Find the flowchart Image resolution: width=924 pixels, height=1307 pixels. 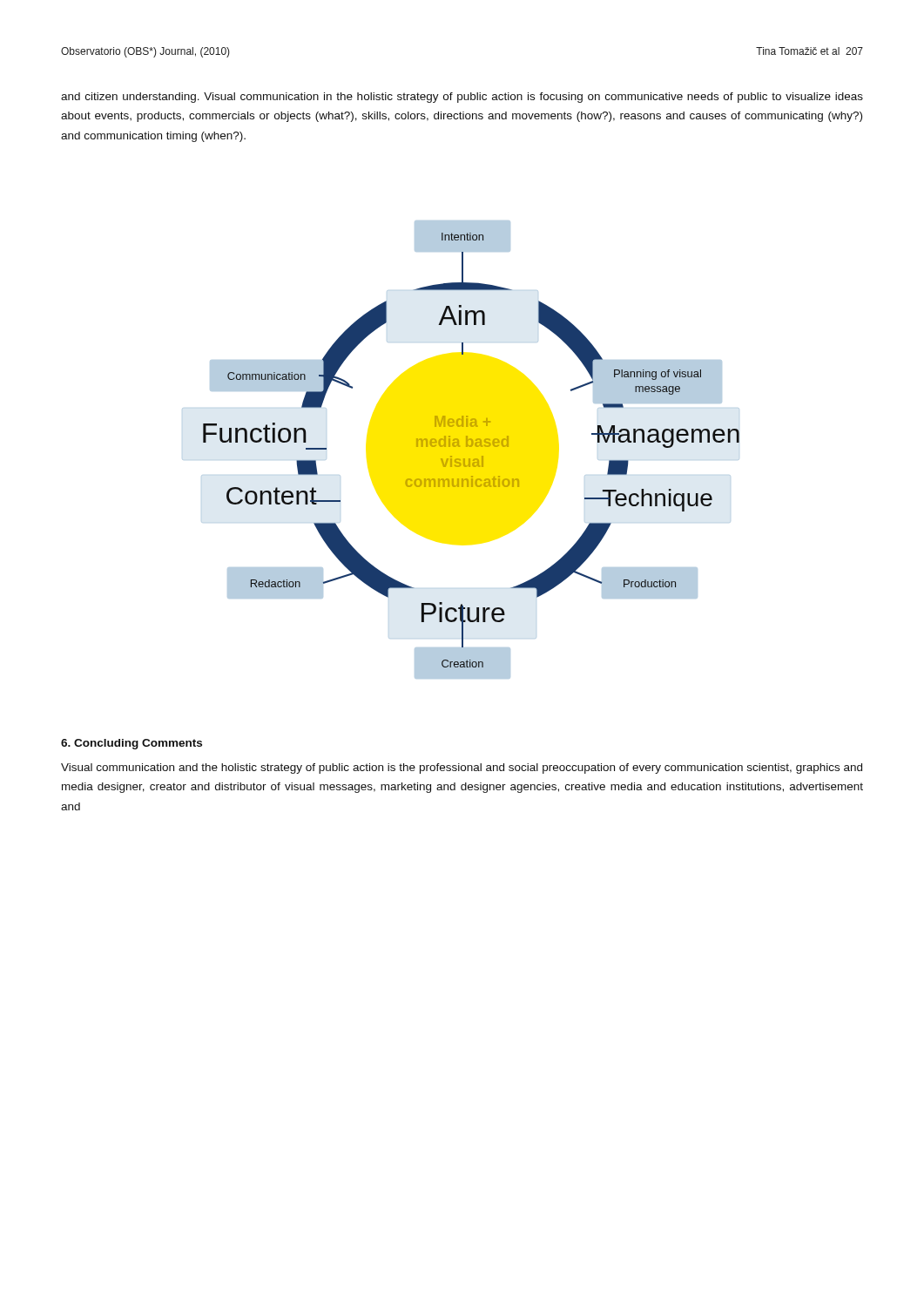pyautogui.click(x=462, y=449)
